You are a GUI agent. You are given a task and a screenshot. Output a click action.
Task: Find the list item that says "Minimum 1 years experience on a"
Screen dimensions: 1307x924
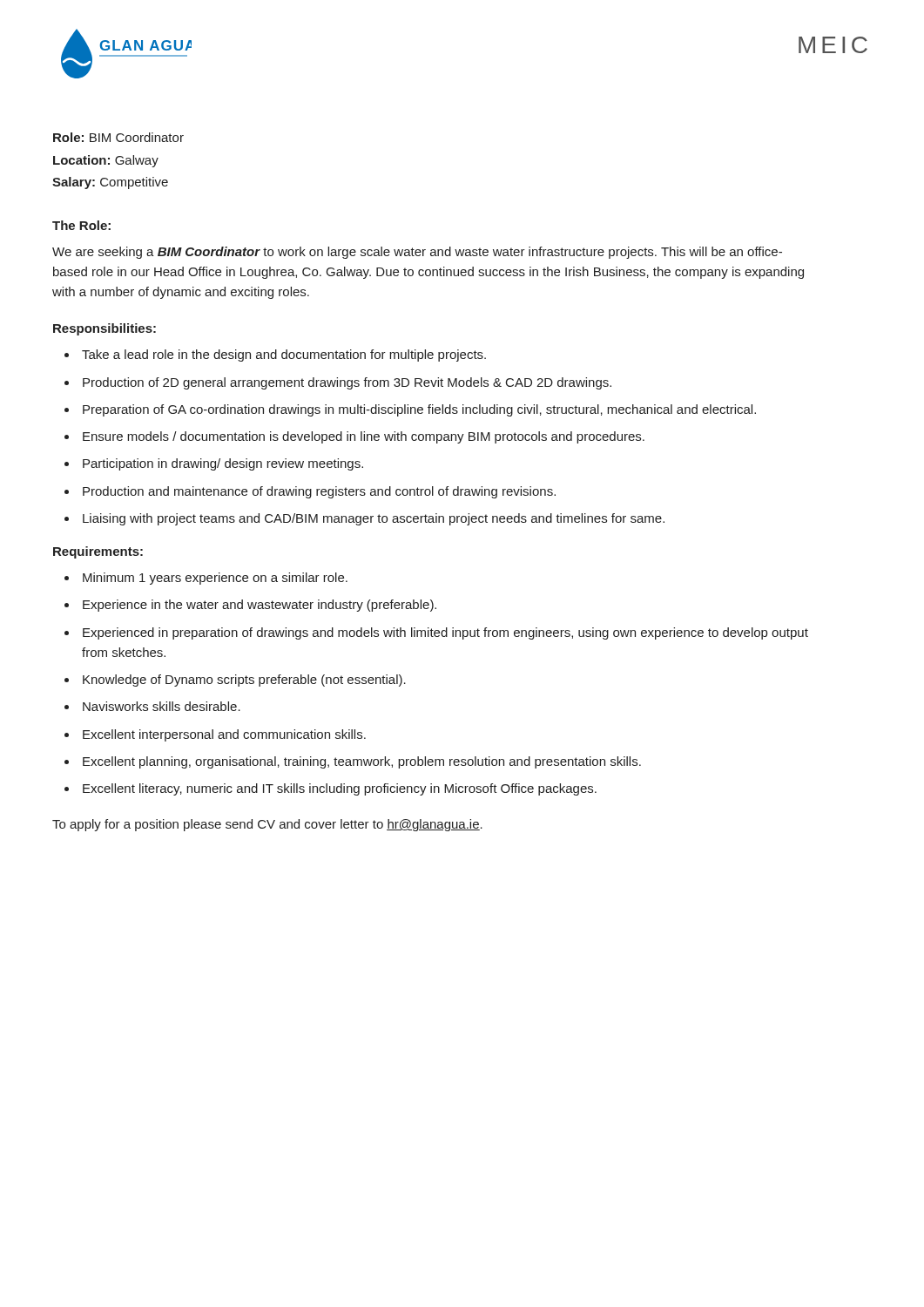point(215,577)
